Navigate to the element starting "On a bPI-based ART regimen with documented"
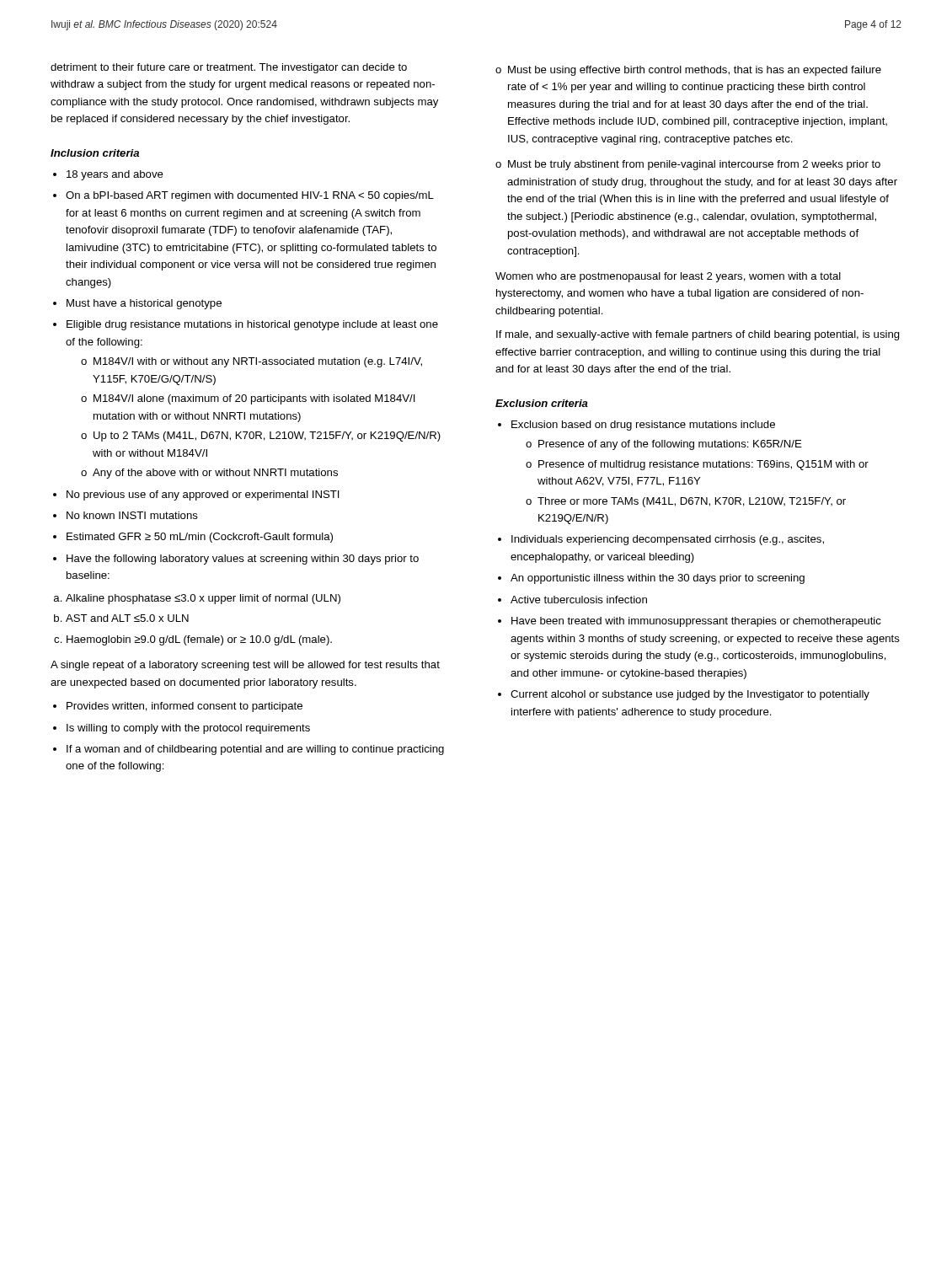The height and width of the screenshot is (1264, 952). pyautogui.click(x=251, y=238)
